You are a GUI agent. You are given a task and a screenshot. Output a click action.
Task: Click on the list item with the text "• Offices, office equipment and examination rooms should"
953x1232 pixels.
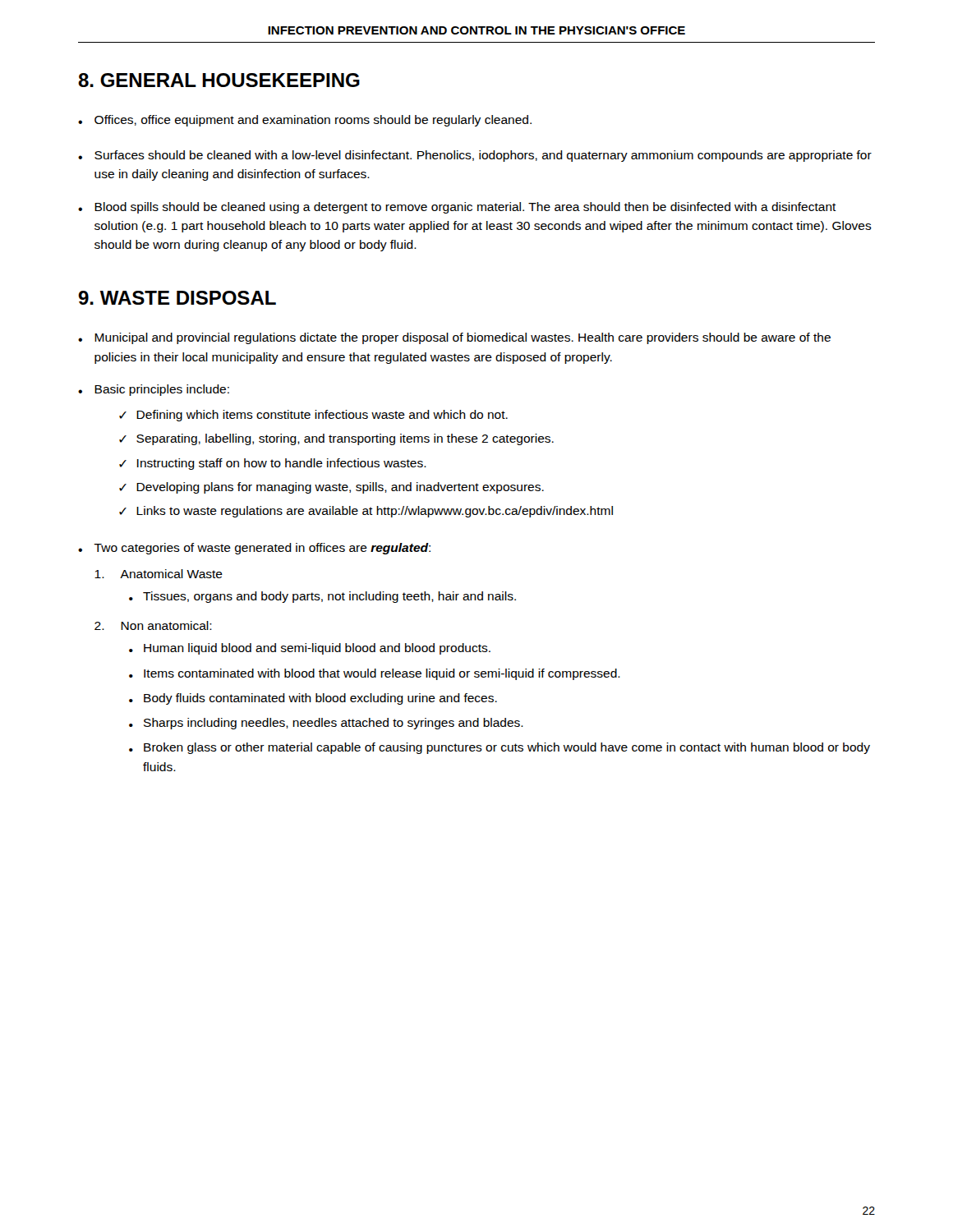tap(476, 121)
